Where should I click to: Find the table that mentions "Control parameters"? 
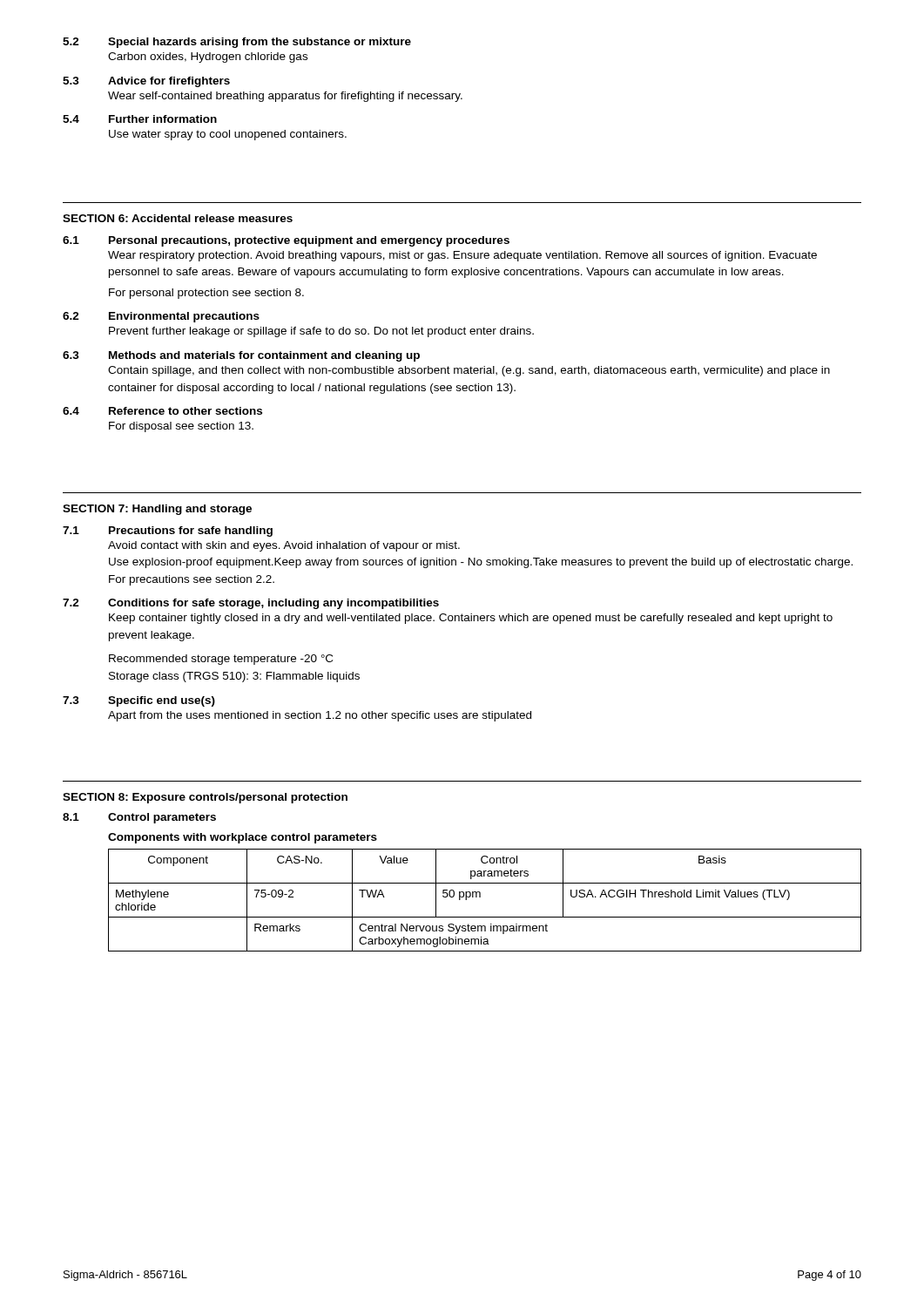coord(485,900)
